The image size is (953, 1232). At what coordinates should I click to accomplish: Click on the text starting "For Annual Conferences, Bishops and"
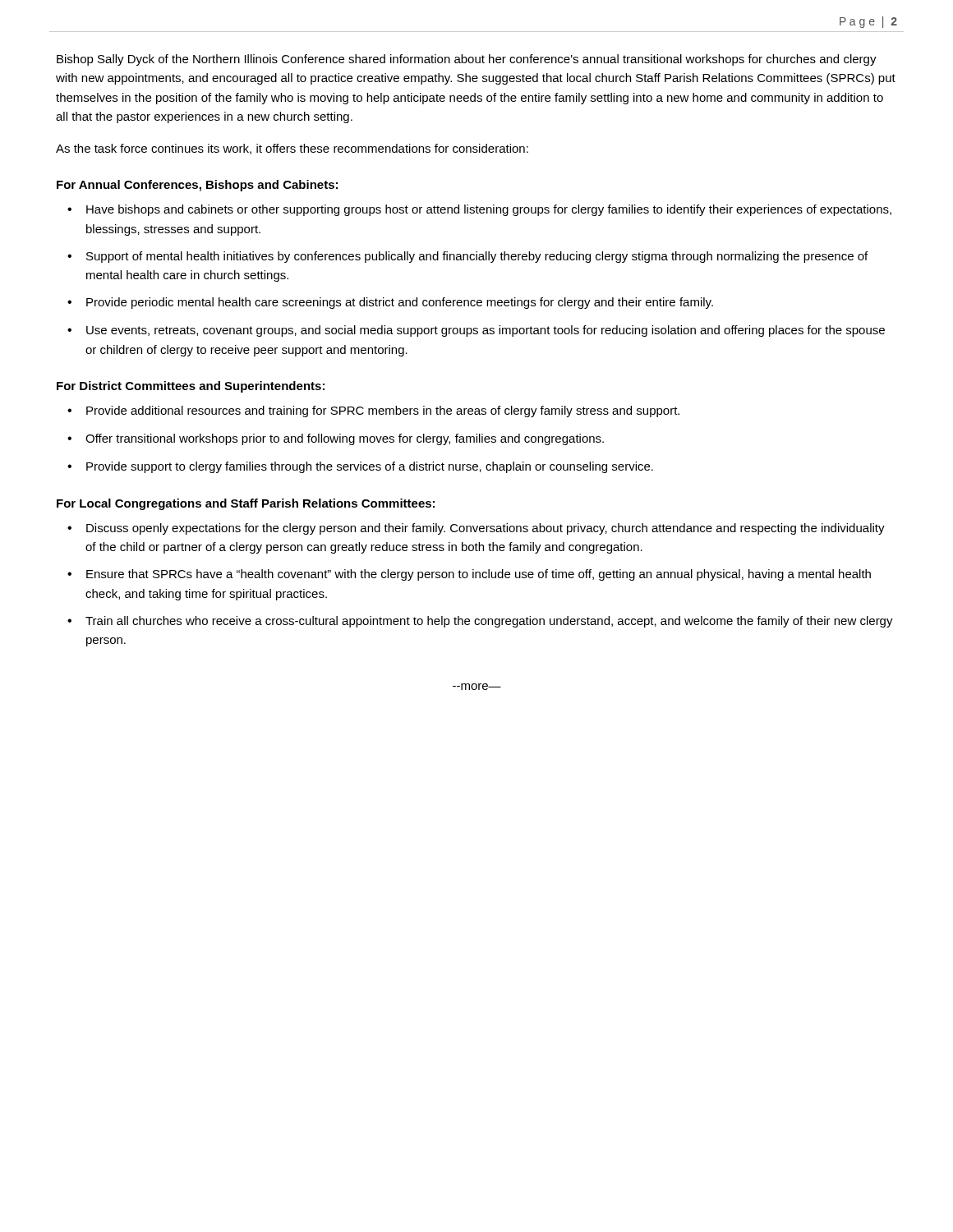(x=197, y=185)
